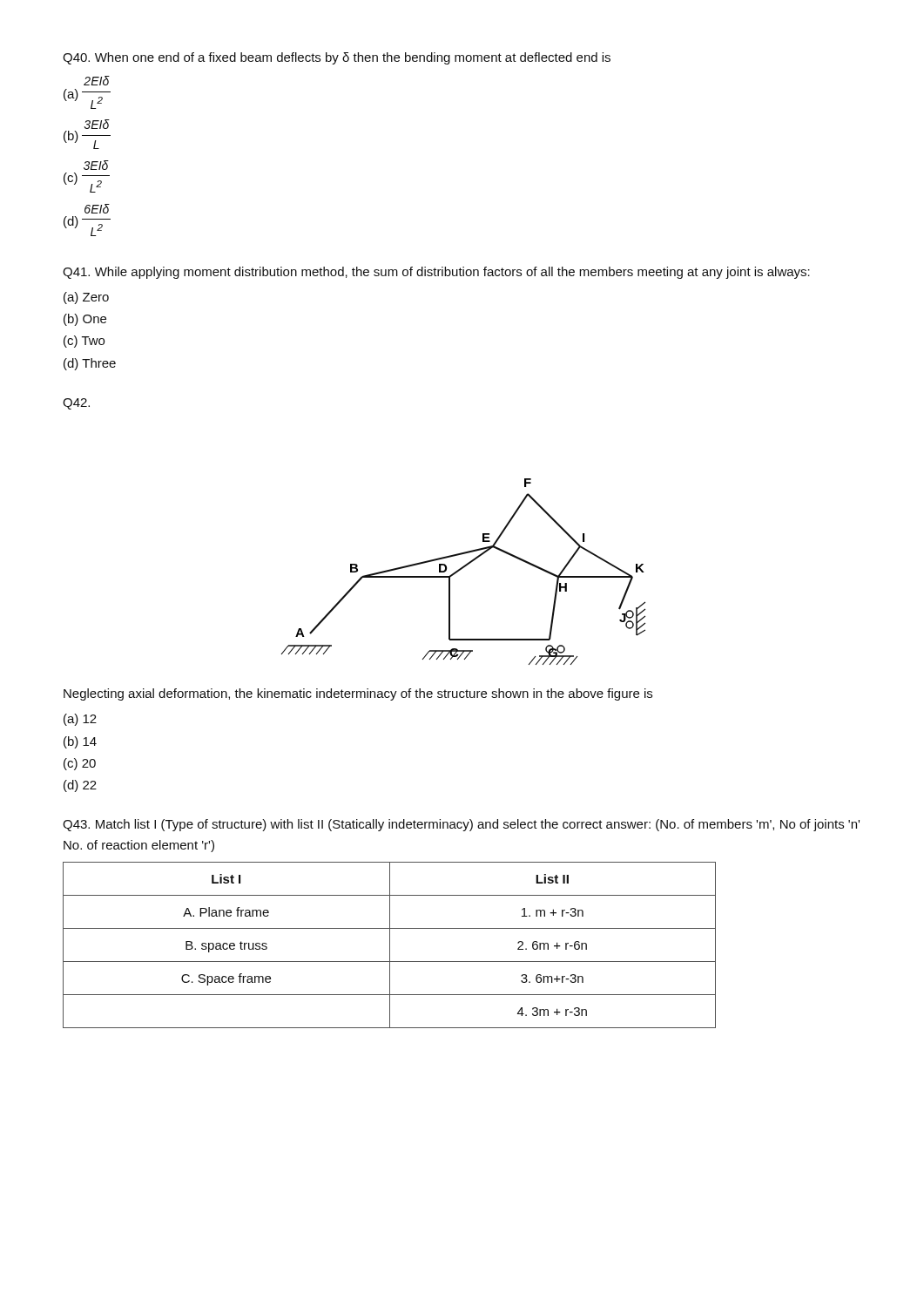Navigate to the passage starting "Neglecting axial deformation, the kinematic"
Viewport: 924px width, 1307px height.
coord(358,694)
